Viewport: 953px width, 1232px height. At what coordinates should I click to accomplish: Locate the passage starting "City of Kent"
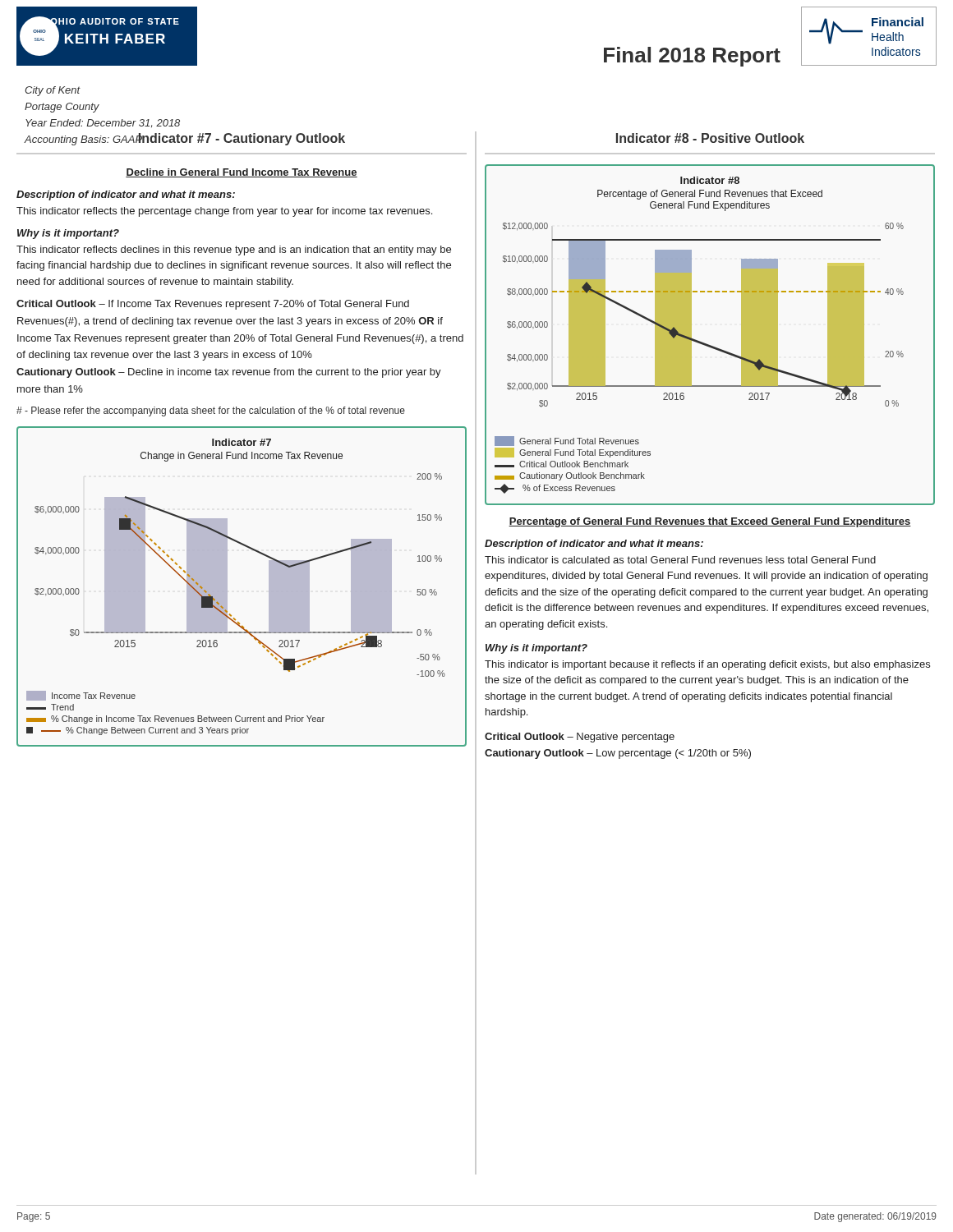point(102,115)
